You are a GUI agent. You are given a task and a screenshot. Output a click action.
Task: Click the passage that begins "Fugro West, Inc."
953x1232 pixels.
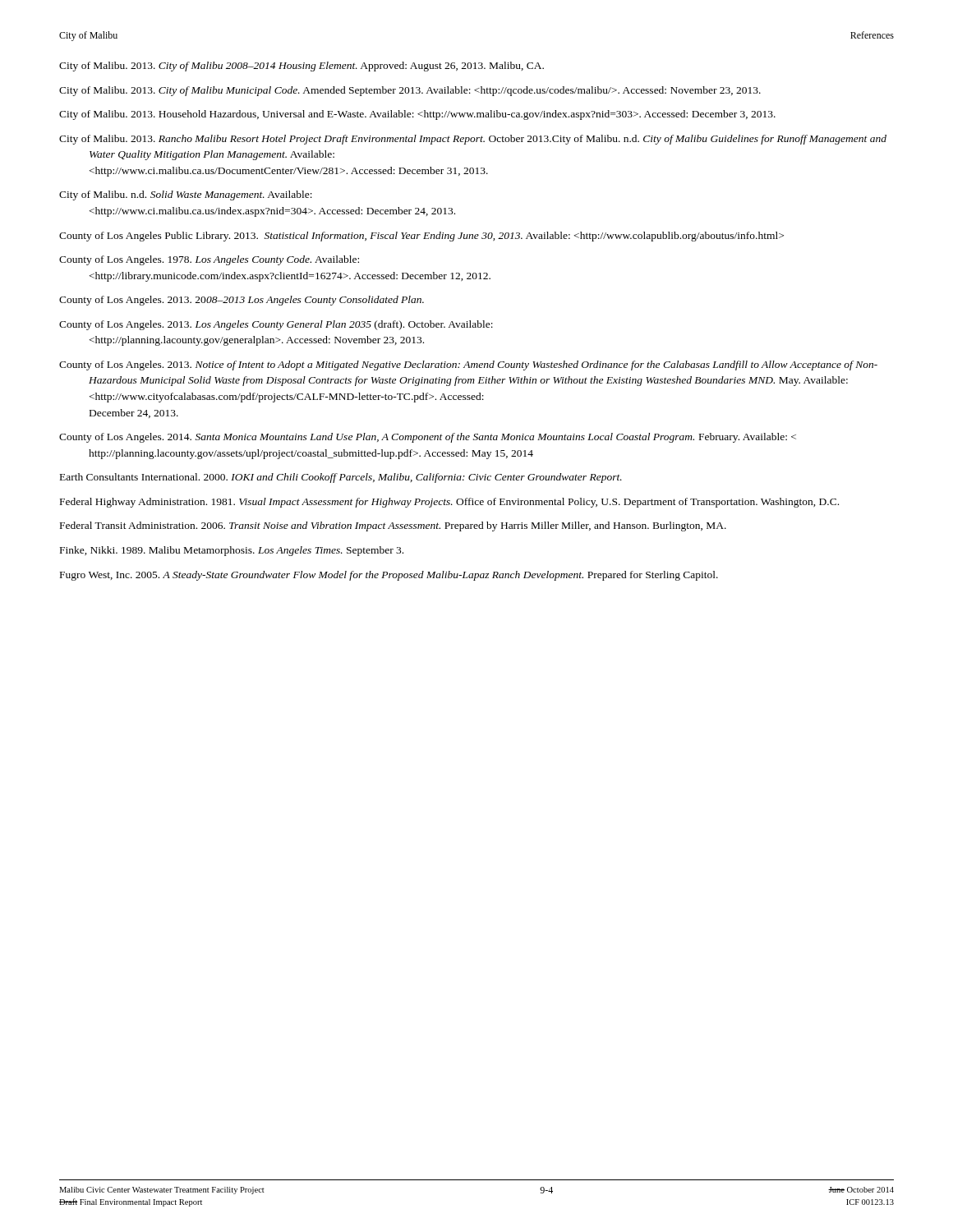pyautogui.click(x=389, y=574)
